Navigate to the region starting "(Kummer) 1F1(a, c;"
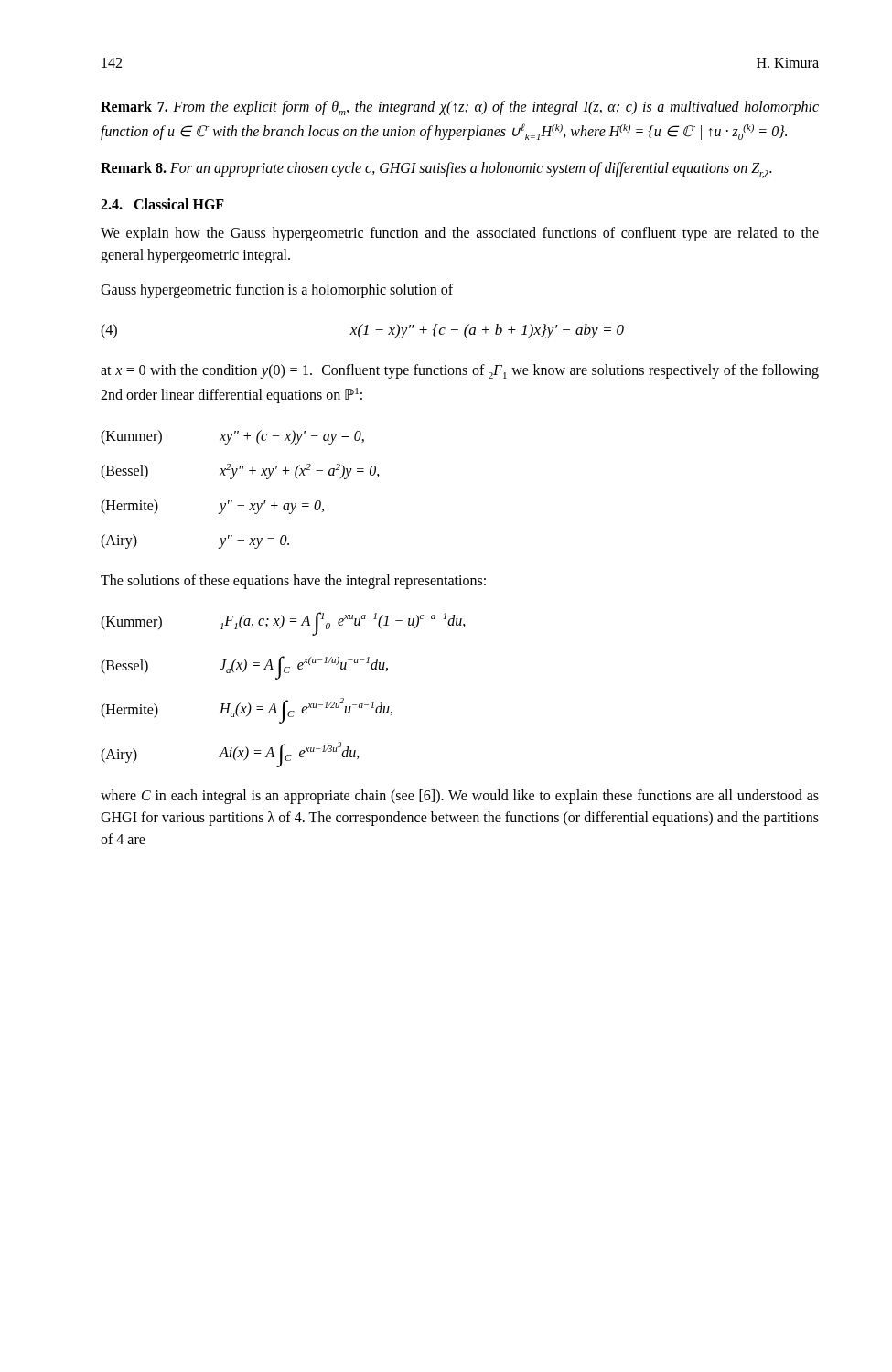Screen dimensions: 1372x892 (x=460, y=622)
